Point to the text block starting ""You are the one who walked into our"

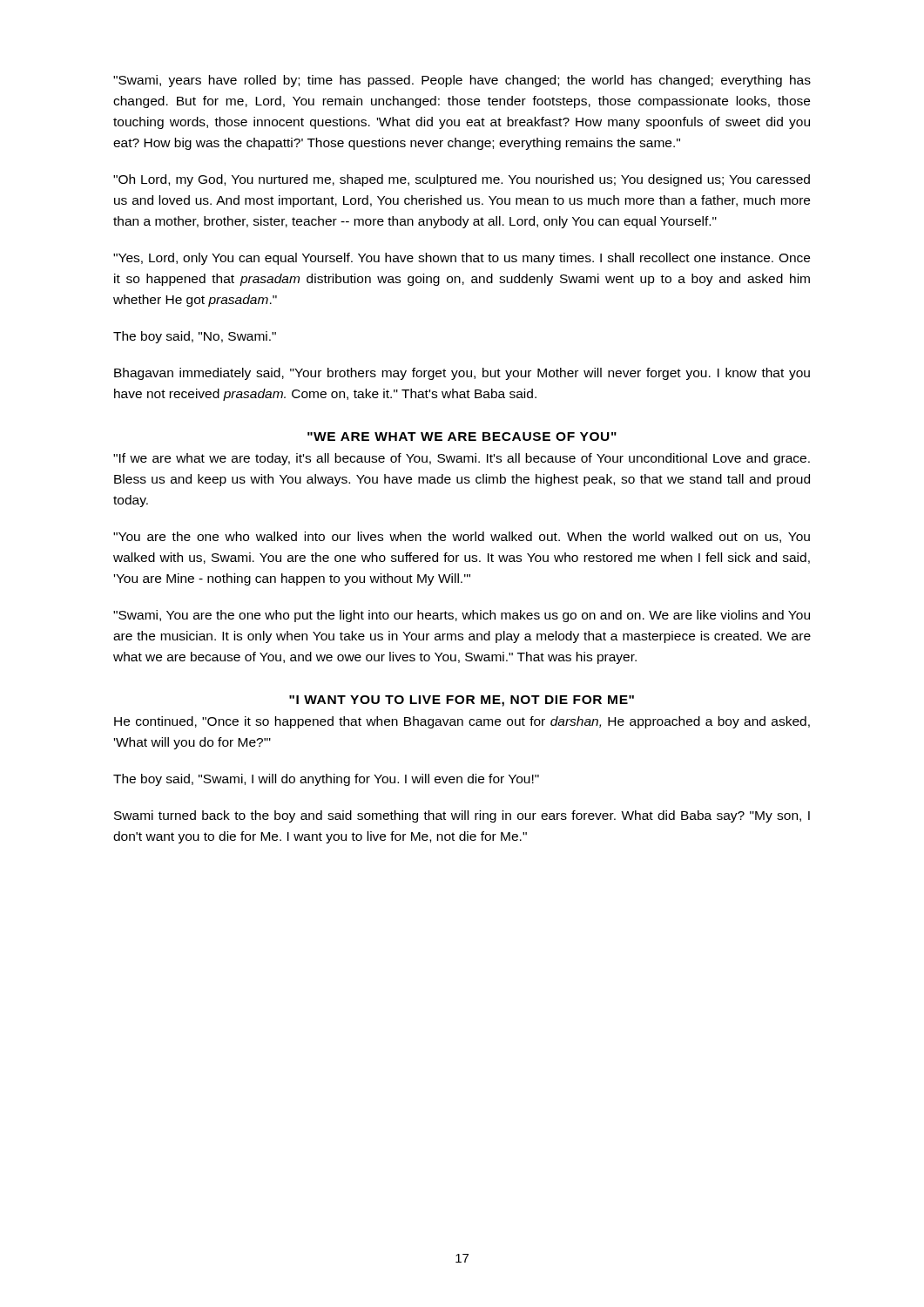[x=462, y=557]
